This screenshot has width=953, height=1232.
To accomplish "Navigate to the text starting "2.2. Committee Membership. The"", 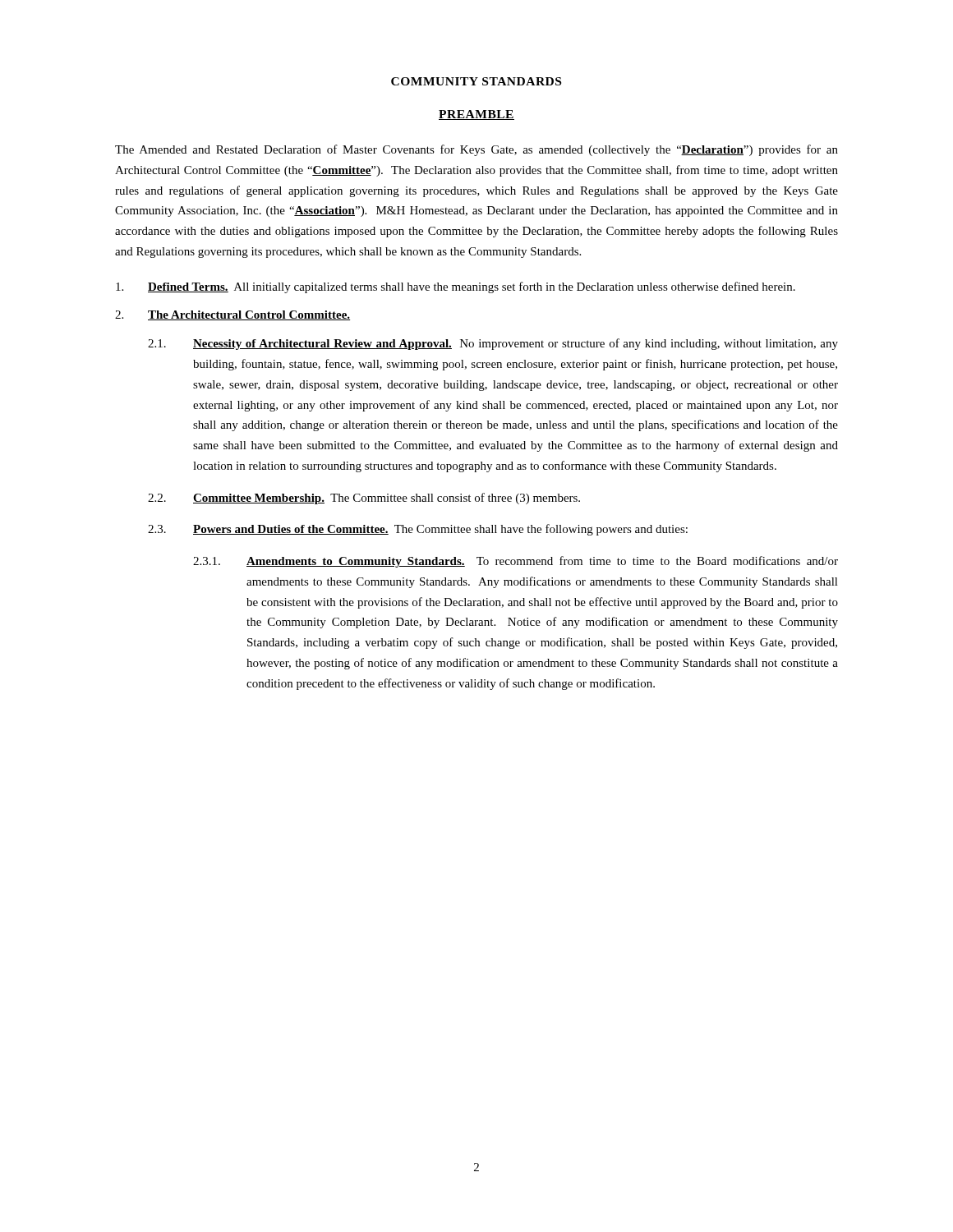I will click(493, 498).
